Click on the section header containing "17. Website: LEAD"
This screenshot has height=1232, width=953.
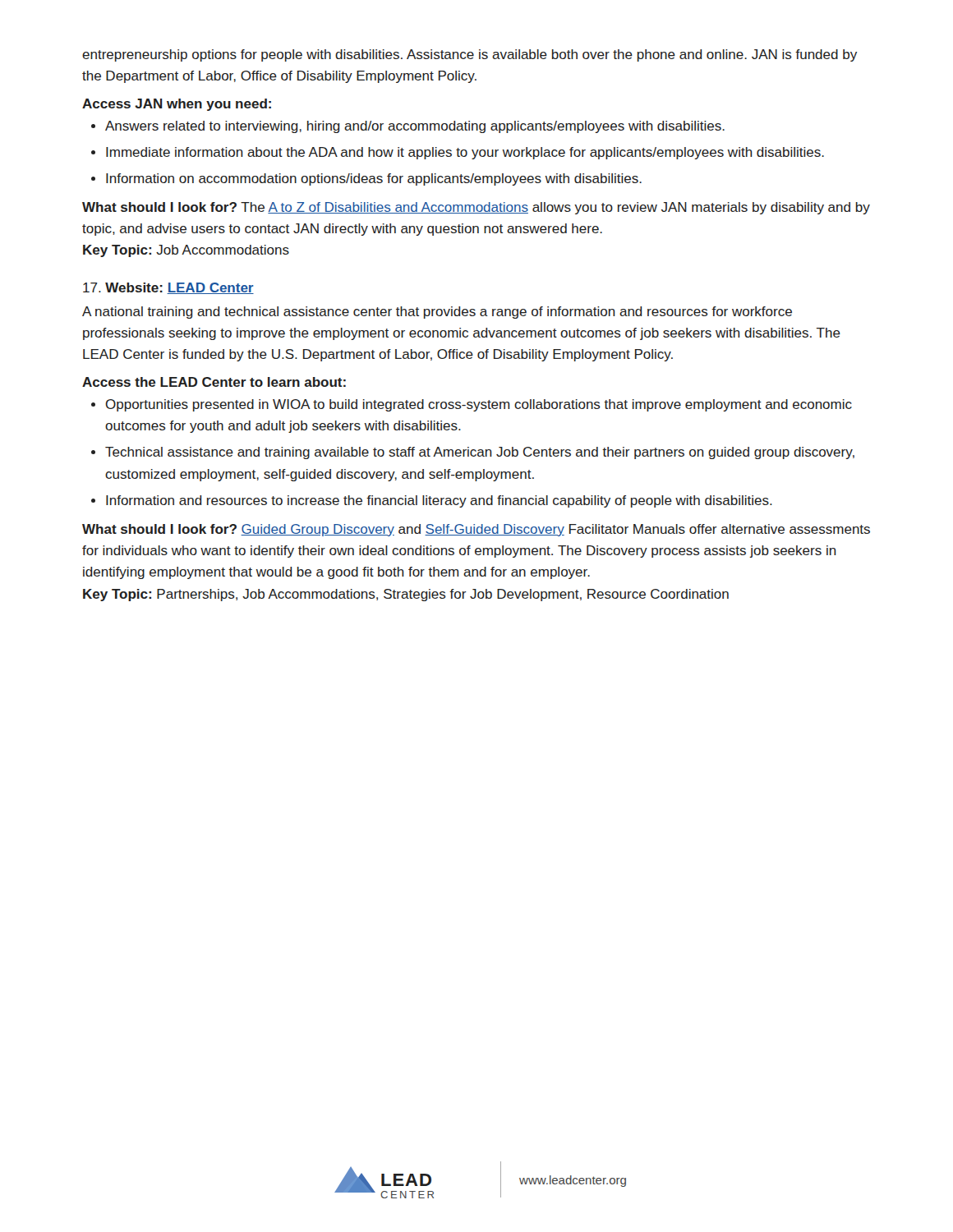click(168, 288)
